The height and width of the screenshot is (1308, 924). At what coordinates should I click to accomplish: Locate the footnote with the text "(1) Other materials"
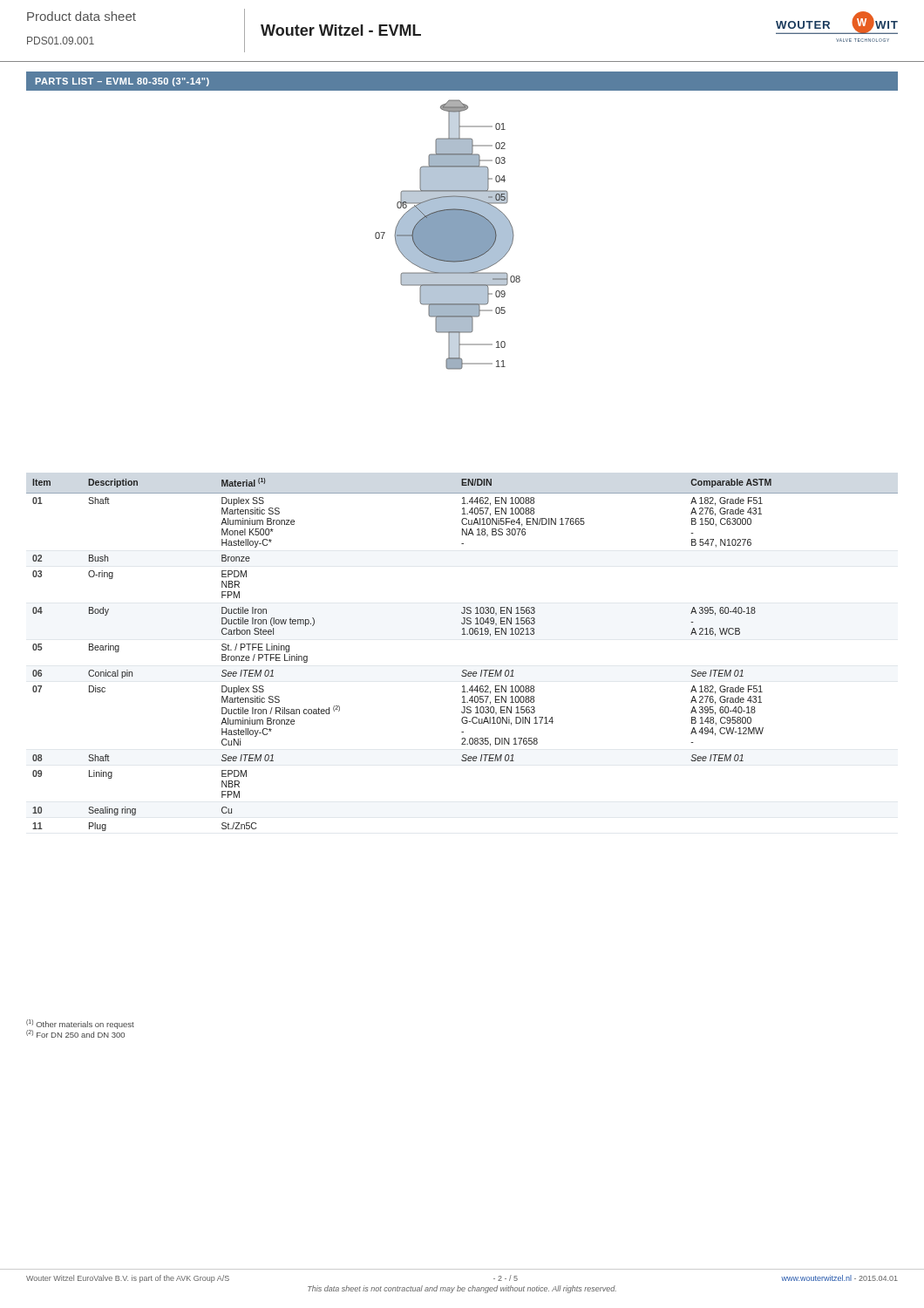pos(80,1029)
